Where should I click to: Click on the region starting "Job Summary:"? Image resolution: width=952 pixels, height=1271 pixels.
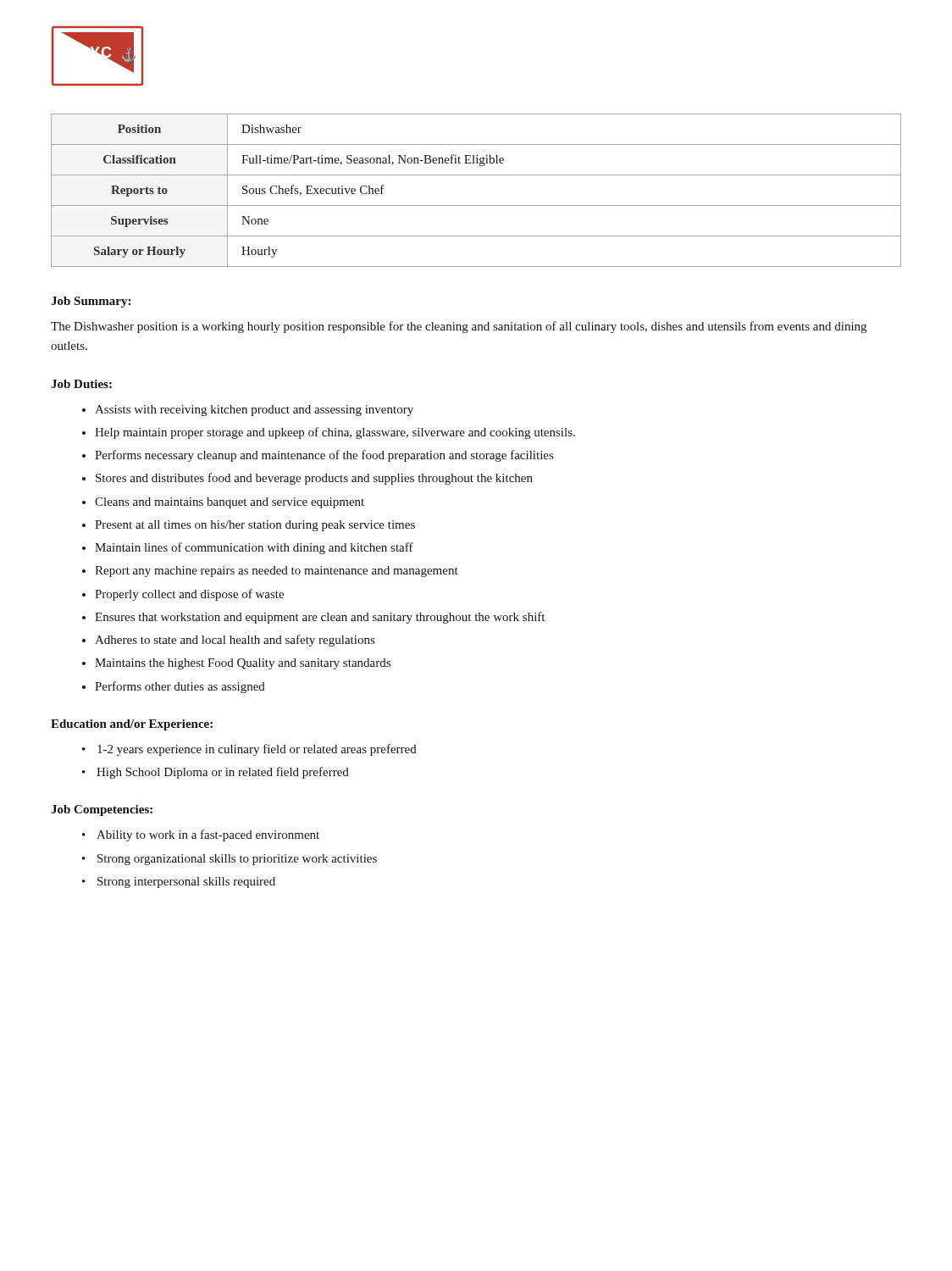click(91, 301)
